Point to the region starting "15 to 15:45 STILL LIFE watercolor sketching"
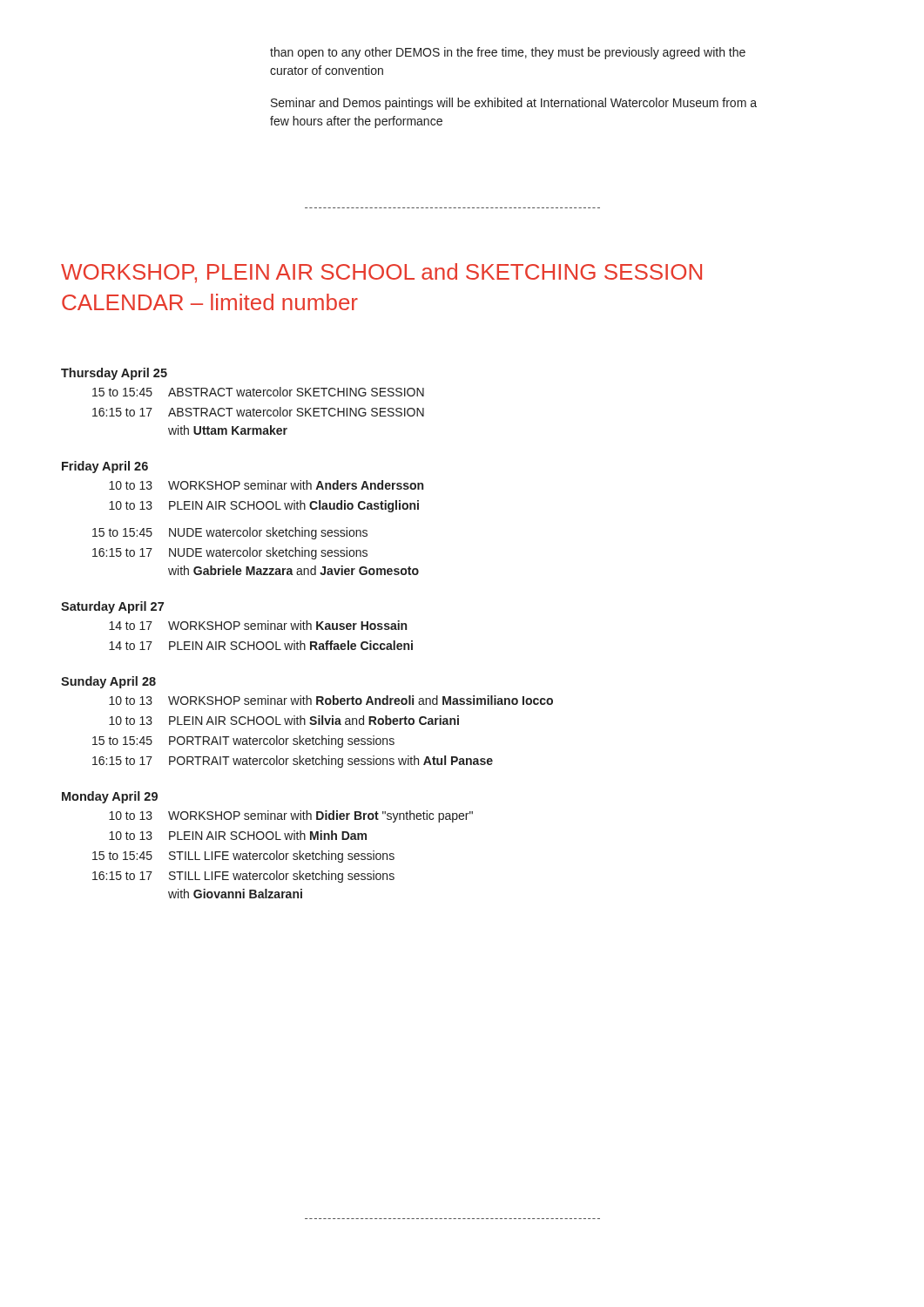The height and width of the screenshot is (1307, 924). (x=243, y=857)
